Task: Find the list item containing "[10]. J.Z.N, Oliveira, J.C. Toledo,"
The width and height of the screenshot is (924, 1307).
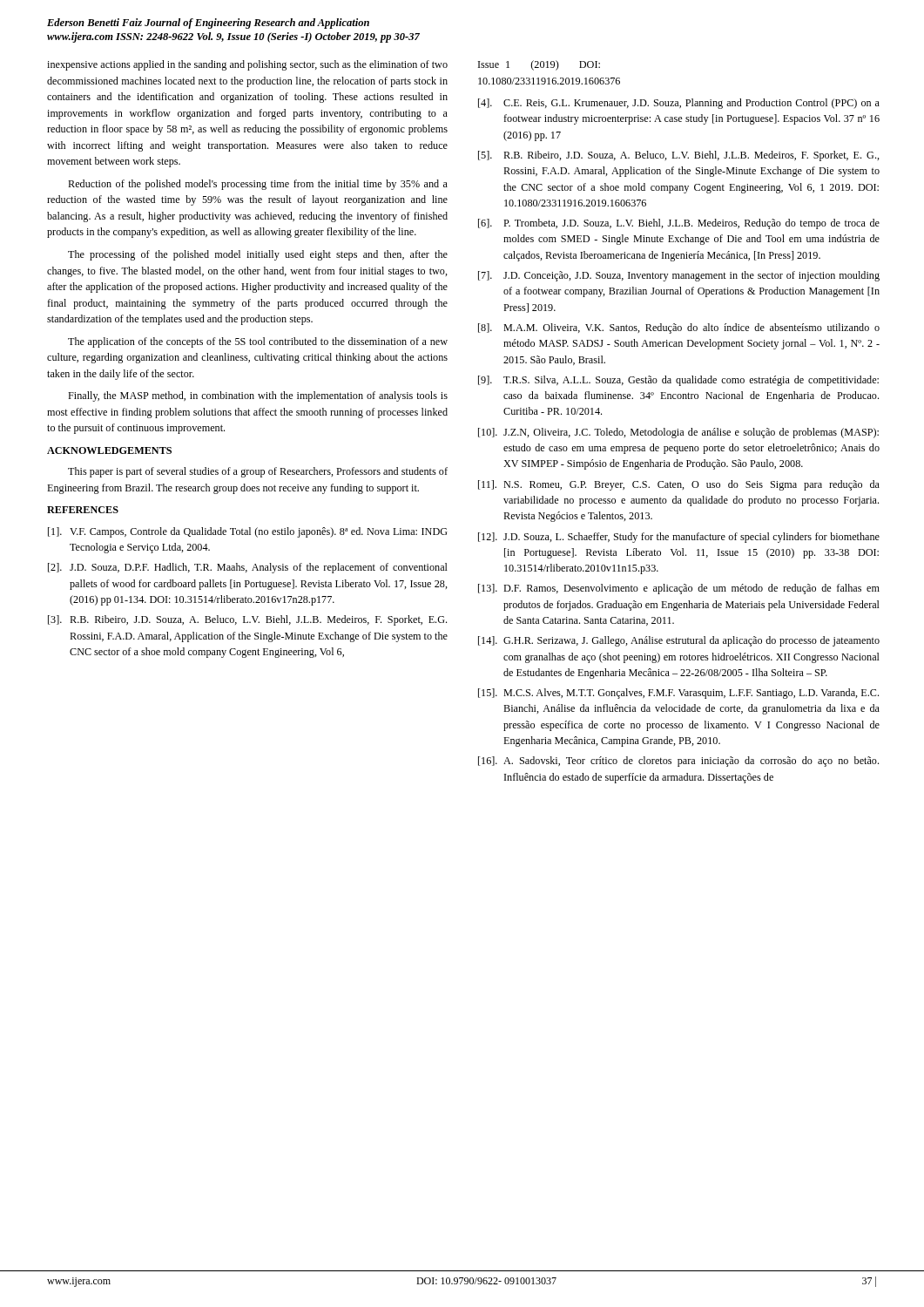Action: tap(678, 448)
